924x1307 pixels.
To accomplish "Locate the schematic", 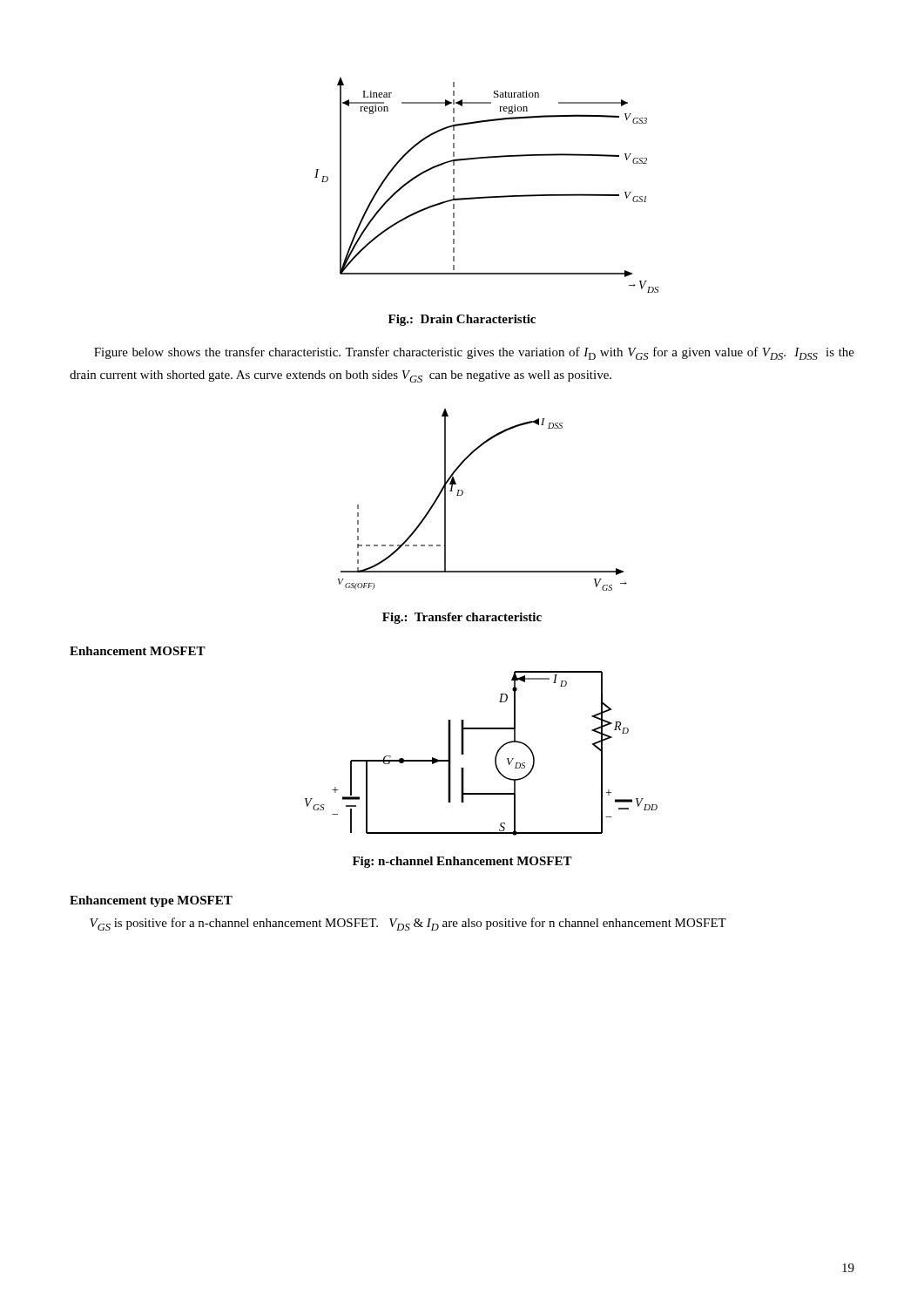I will pos(462,759).
